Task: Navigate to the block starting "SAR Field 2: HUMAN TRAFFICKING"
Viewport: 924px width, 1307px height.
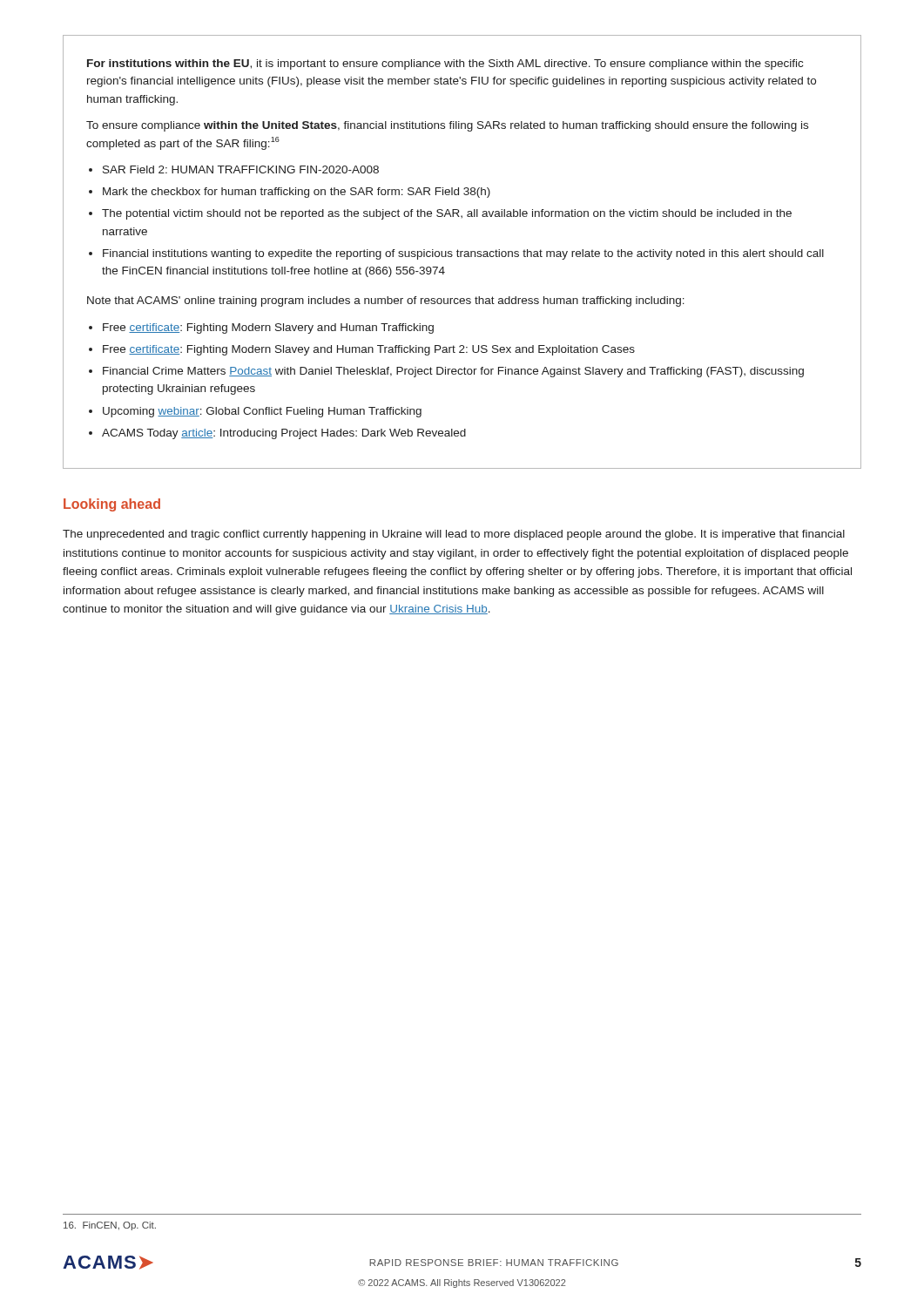Action: coord(241,169)
